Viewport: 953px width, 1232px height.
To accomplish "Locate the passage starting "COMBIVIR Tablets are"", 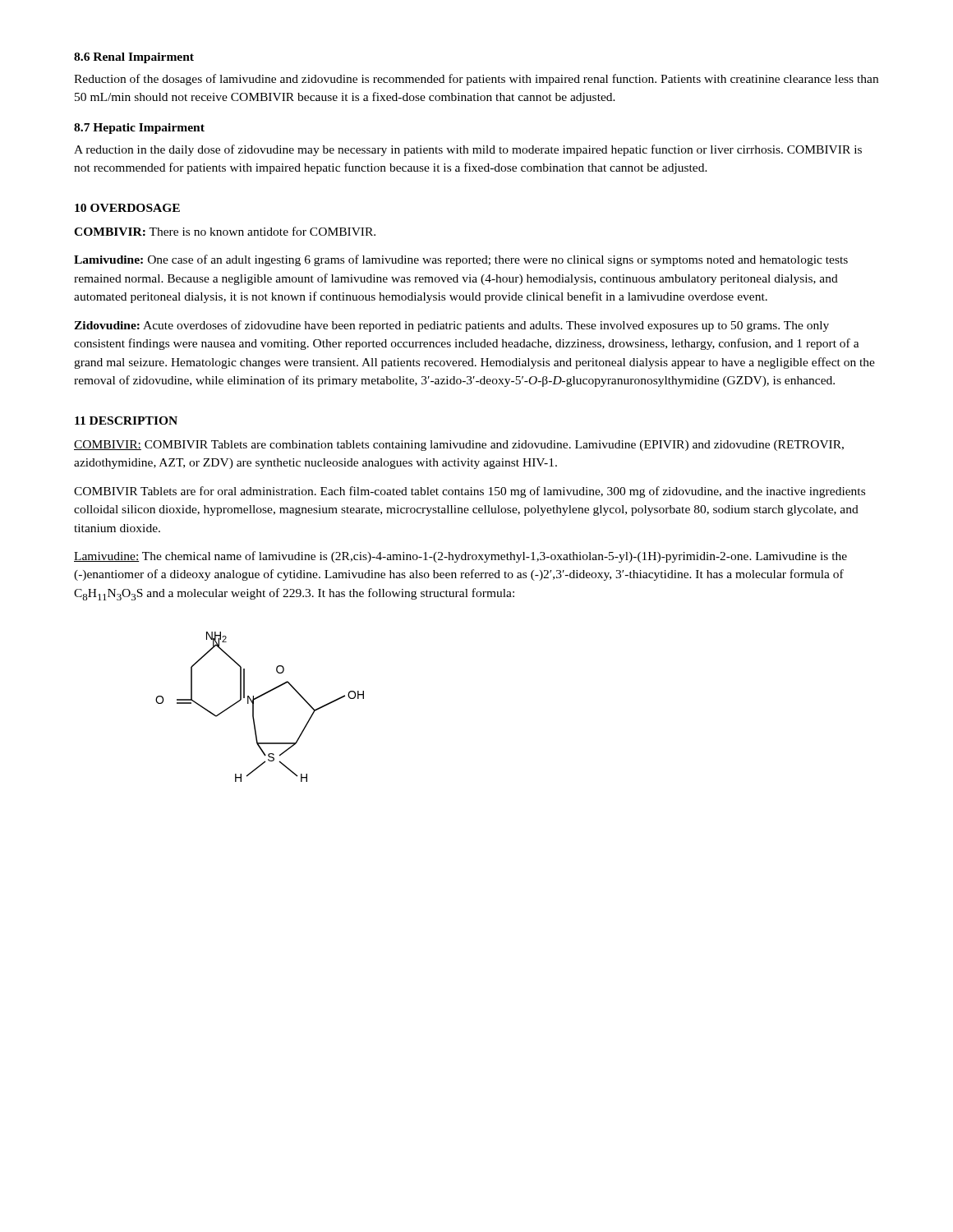I will point(470,509).
